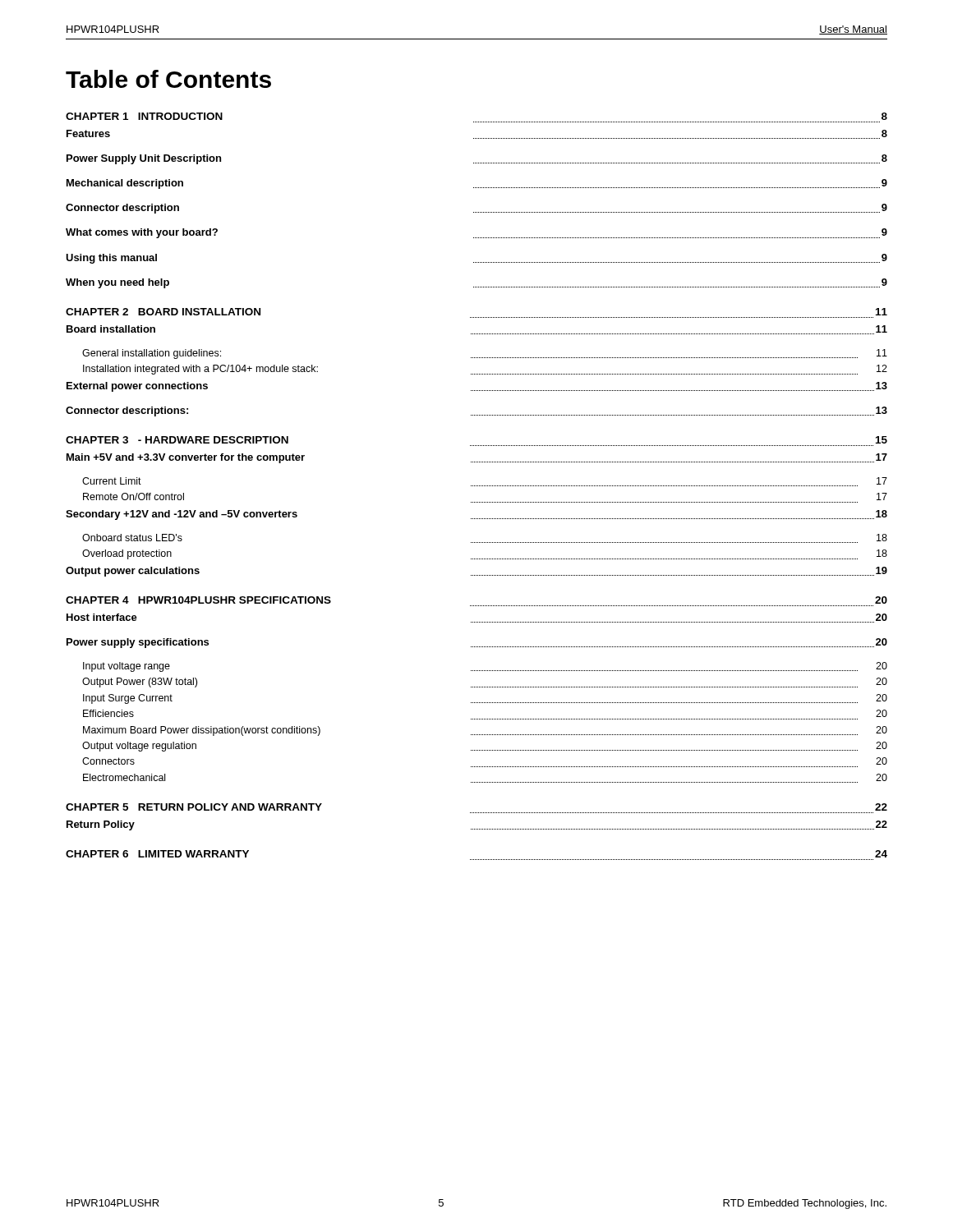
Task: Select the list item that says "Installation integrated with a PC/104+ module"
Action: point(476,370)
